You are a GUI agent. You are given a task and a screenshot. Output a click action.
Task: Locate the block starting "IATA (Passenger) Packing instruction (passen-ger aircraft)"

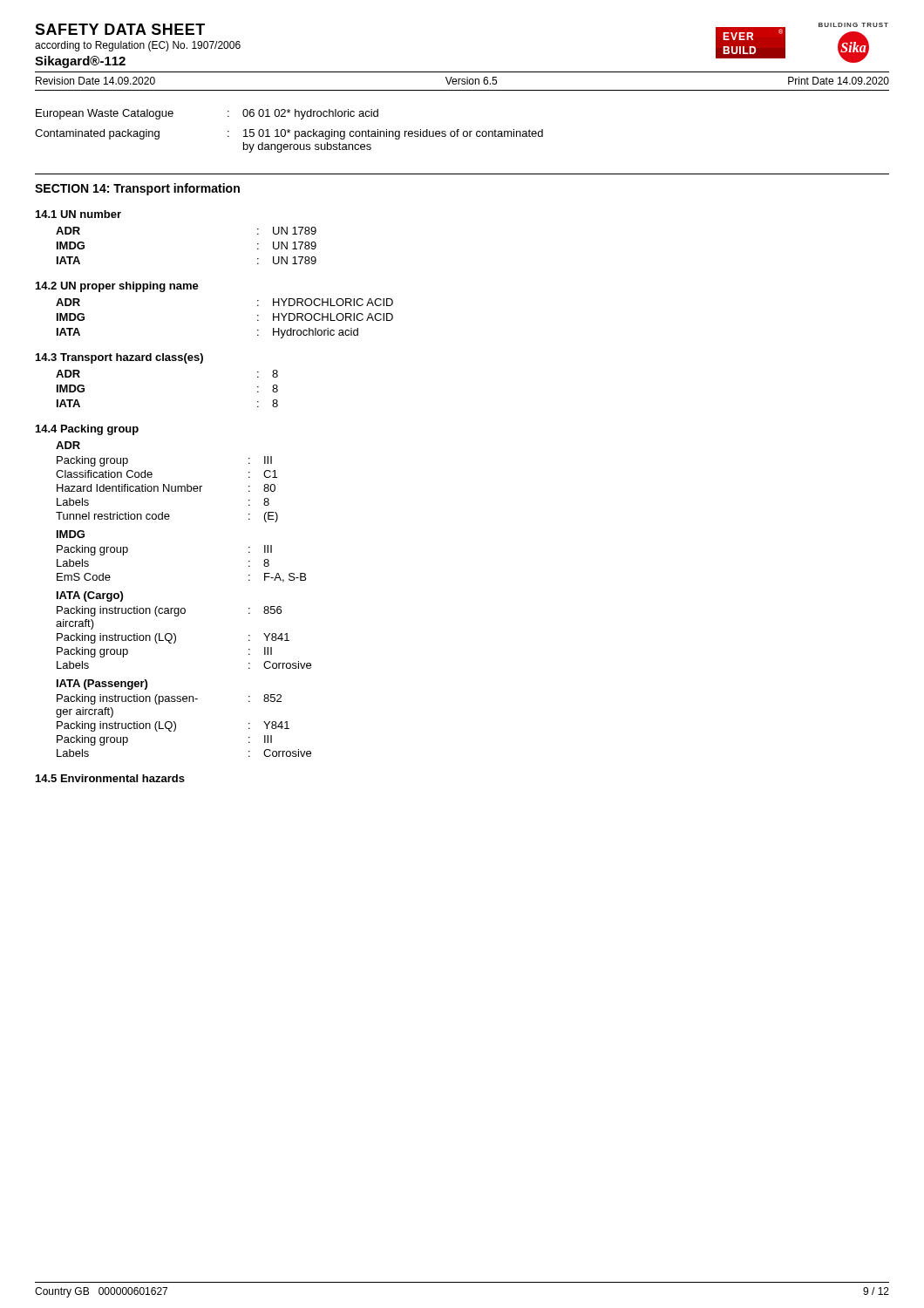102,685
